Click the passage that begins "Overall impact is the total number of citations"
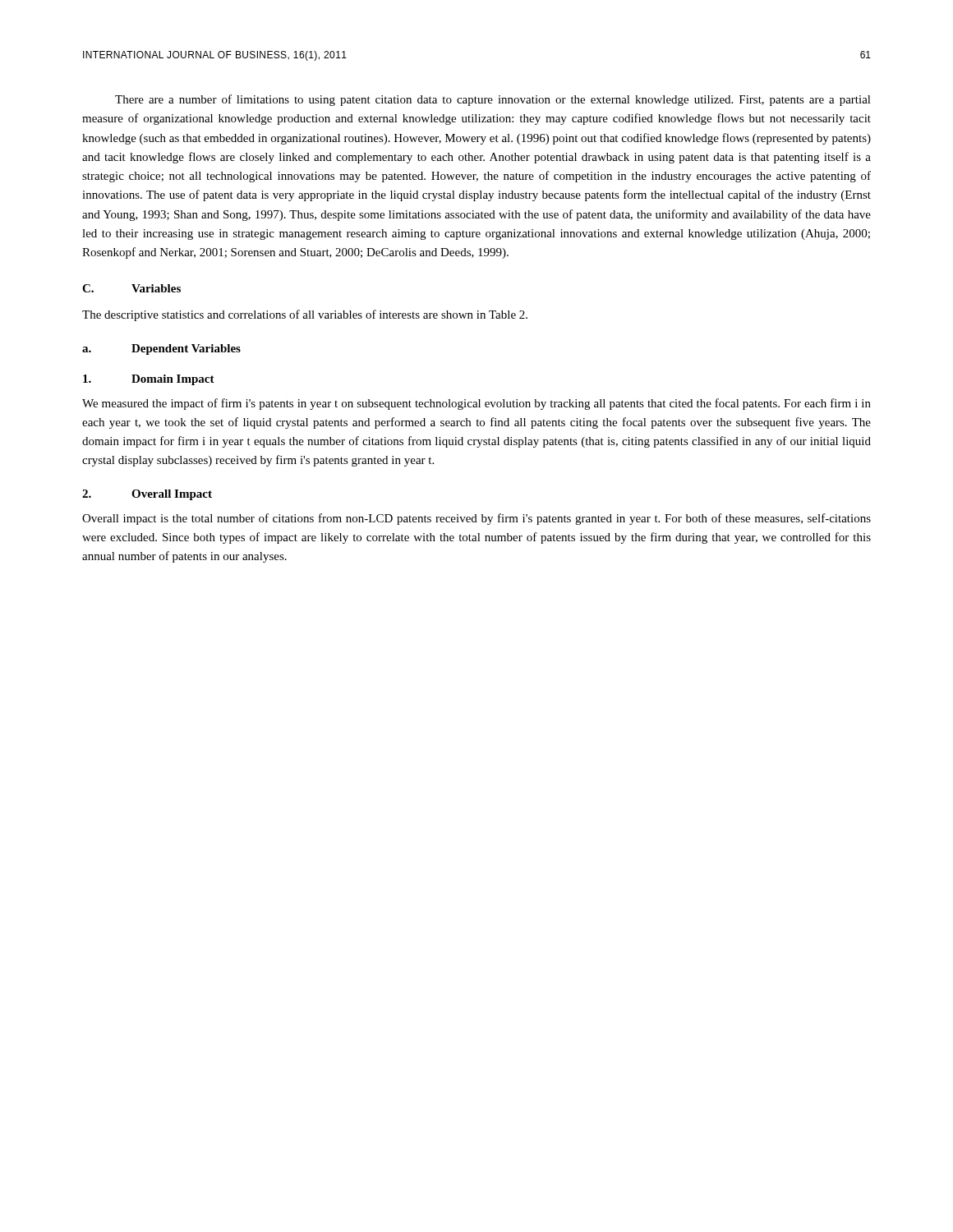The image size is (953, 1232). [476, 537]
